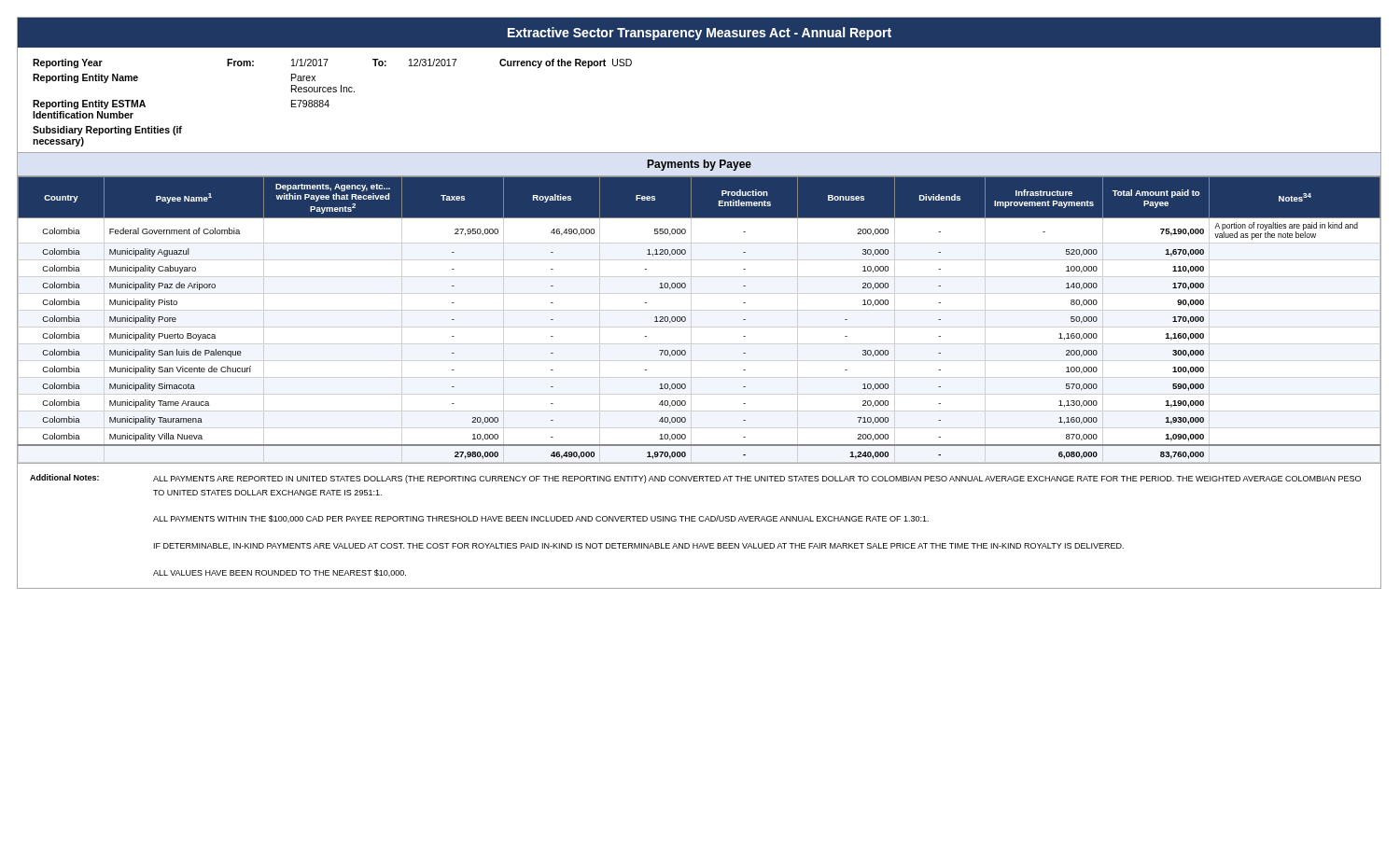1400x850 pixels.
Task: Find the table that mentions "Reporting Entity ESTMA"
Action: [699, 100]
